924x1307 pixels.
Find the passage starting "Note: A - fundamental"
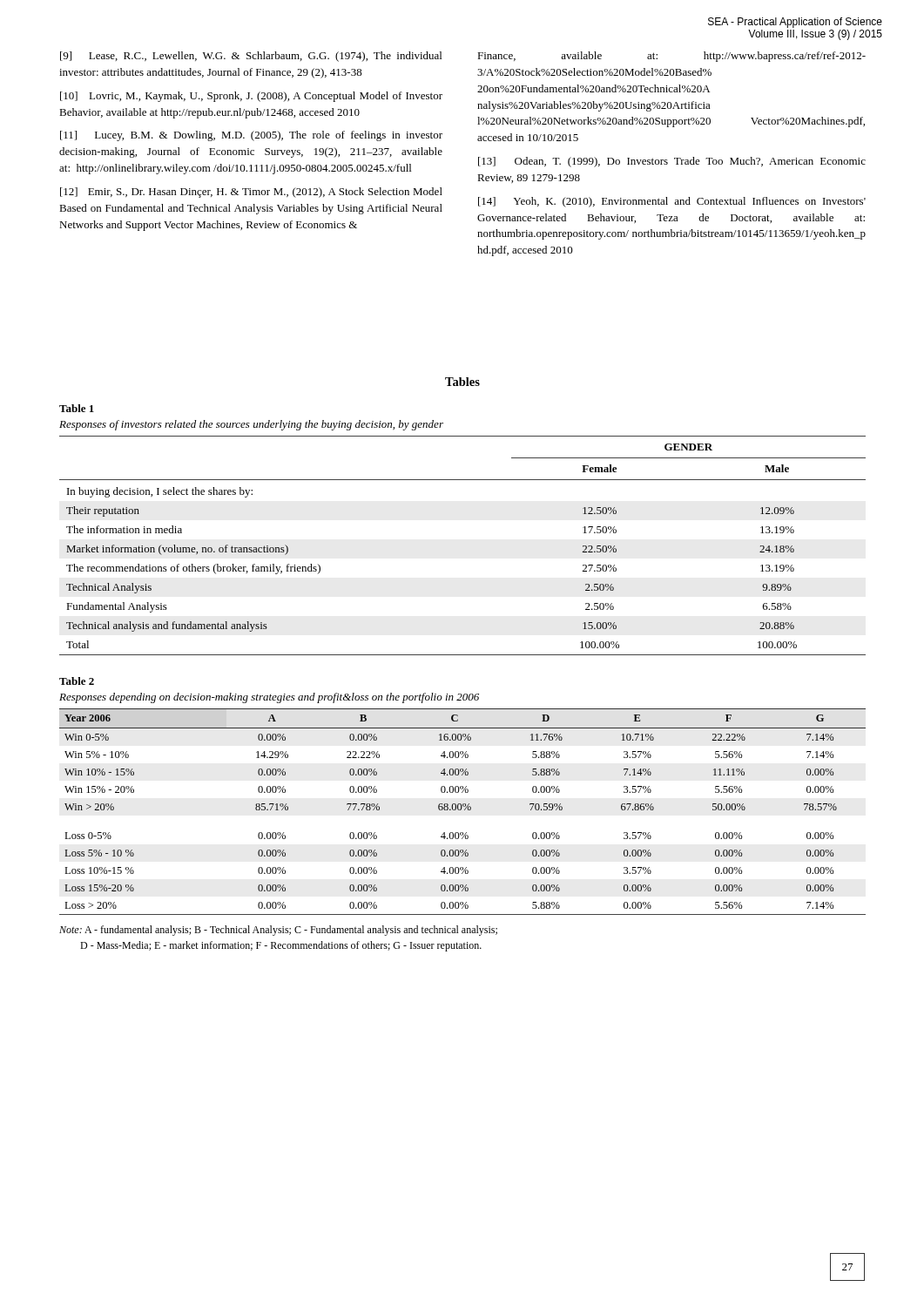(279, 938)
